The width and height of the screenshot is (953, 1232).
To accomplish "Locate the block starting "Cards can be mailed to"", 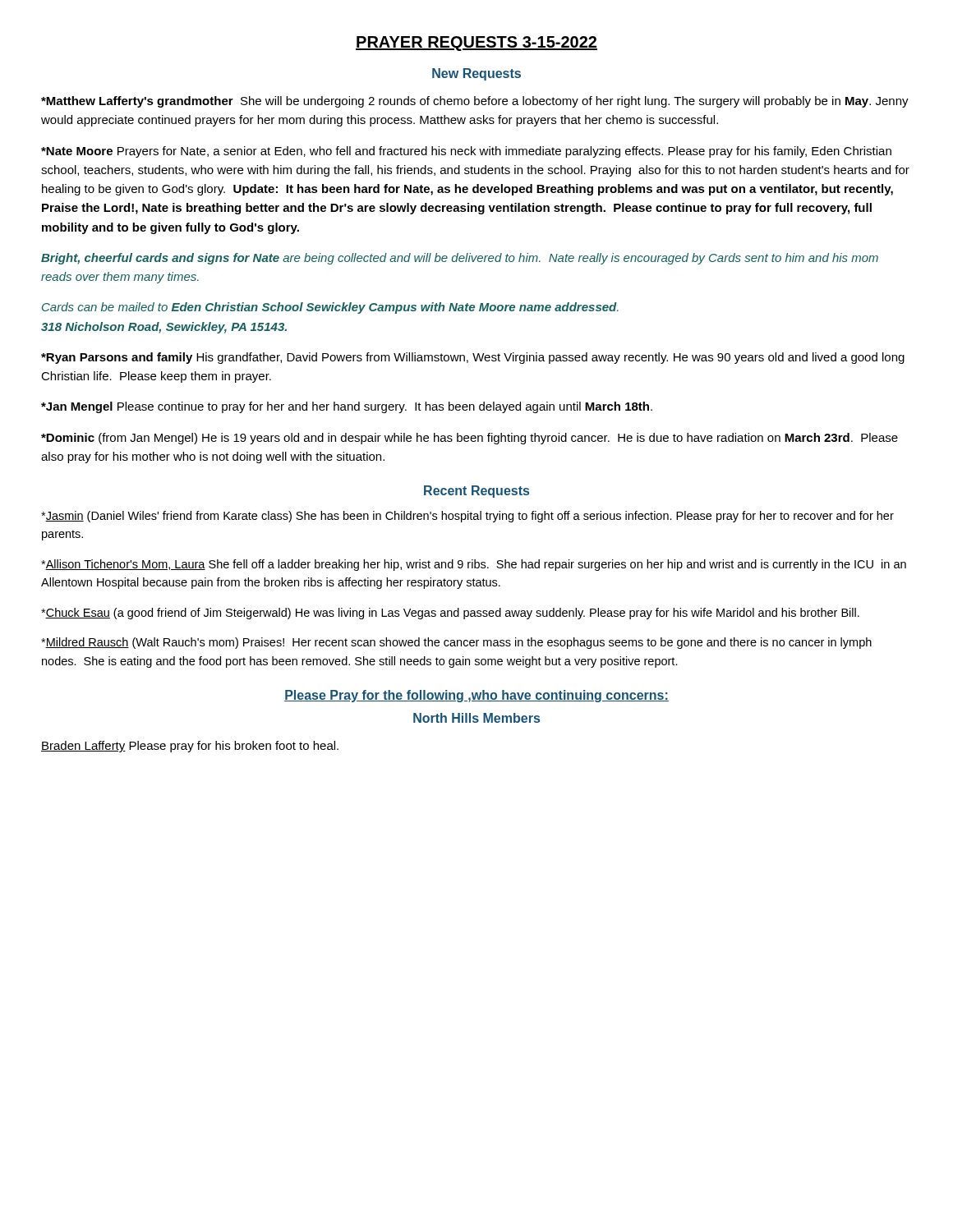I will coord(330,317).
